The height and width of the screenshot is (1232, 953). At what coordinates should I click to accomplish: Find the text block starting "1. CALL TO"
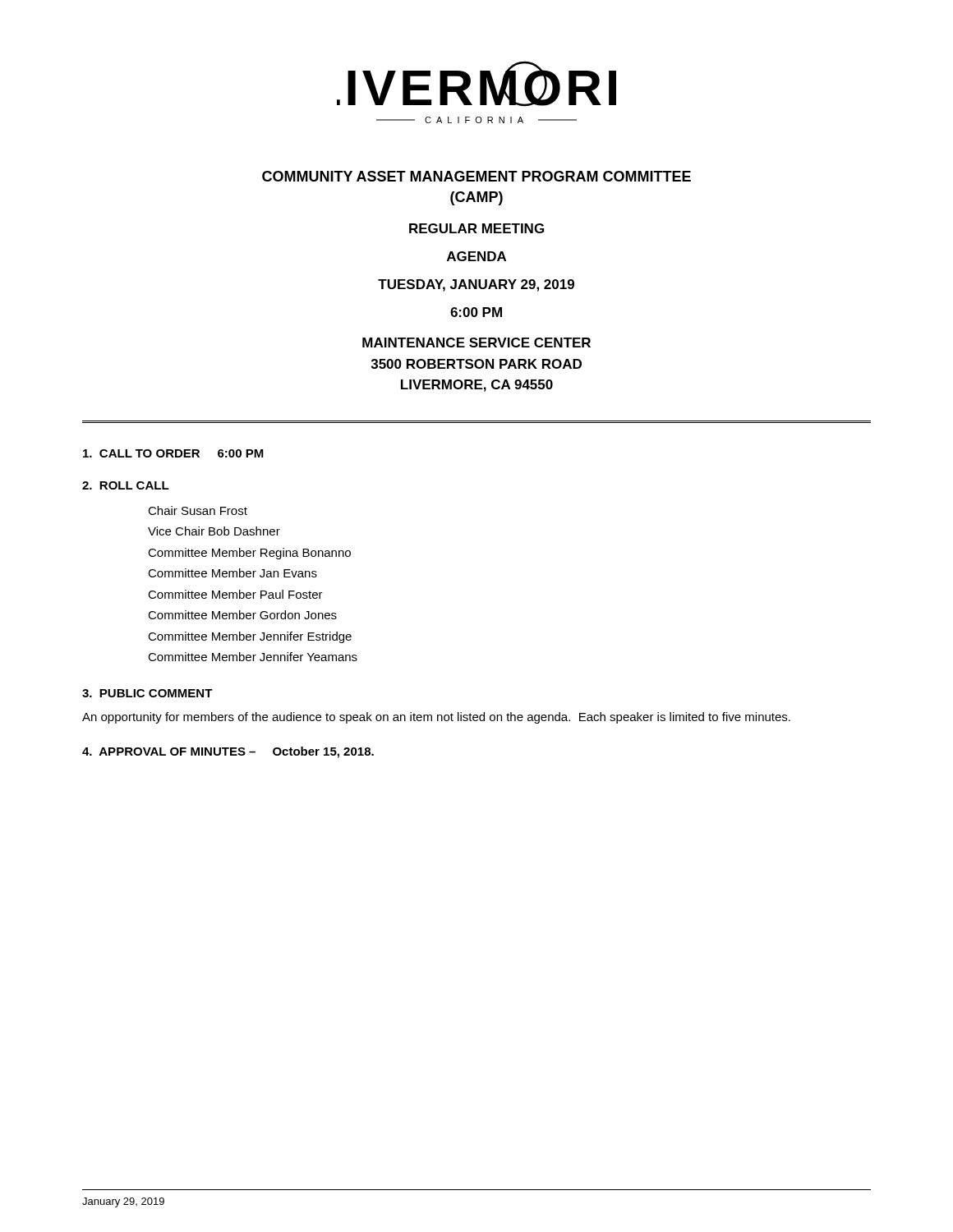[173, 453]
